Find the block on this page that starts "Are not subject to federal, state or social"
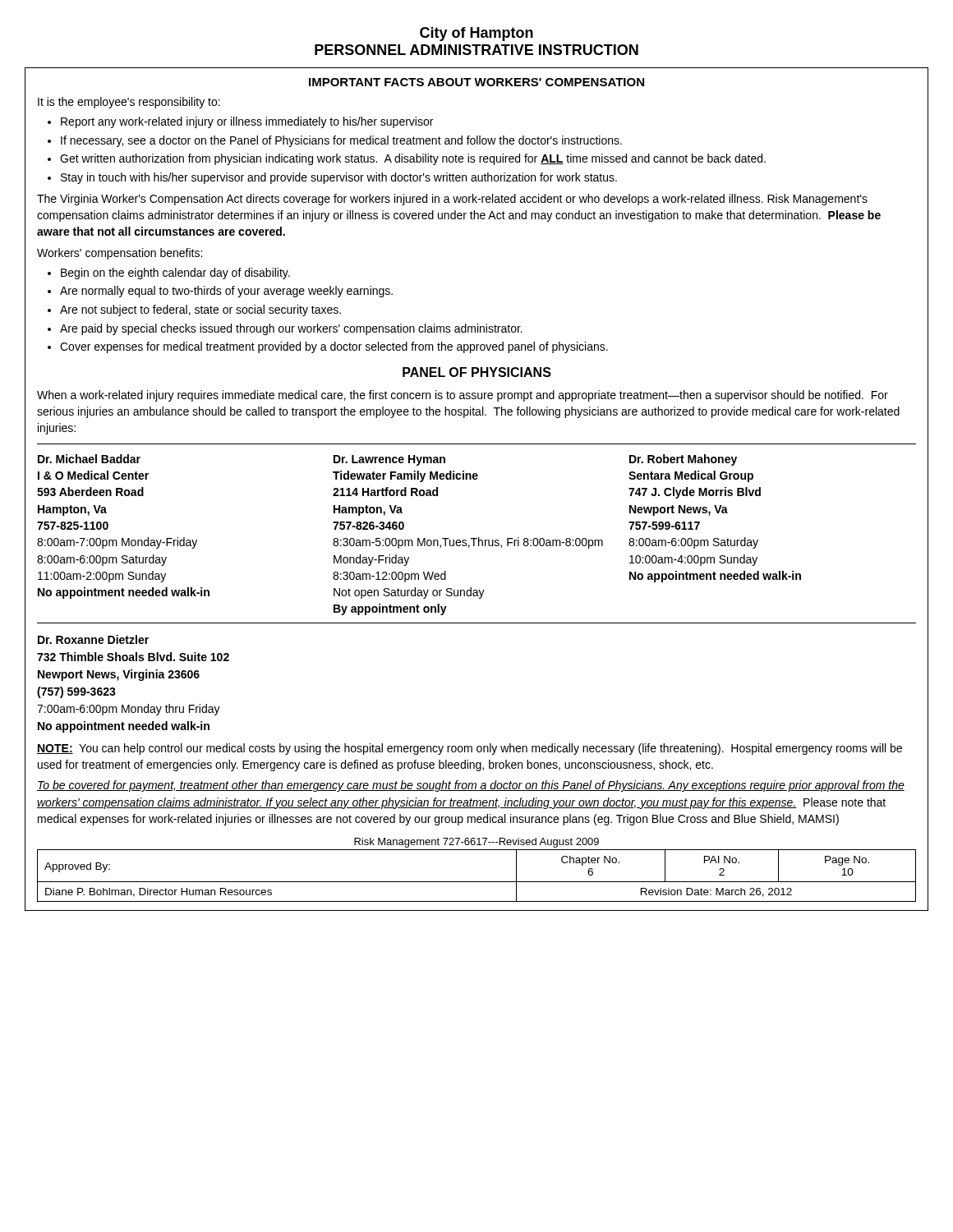This screenshot has height=1232, width=953. click(201, 310)
